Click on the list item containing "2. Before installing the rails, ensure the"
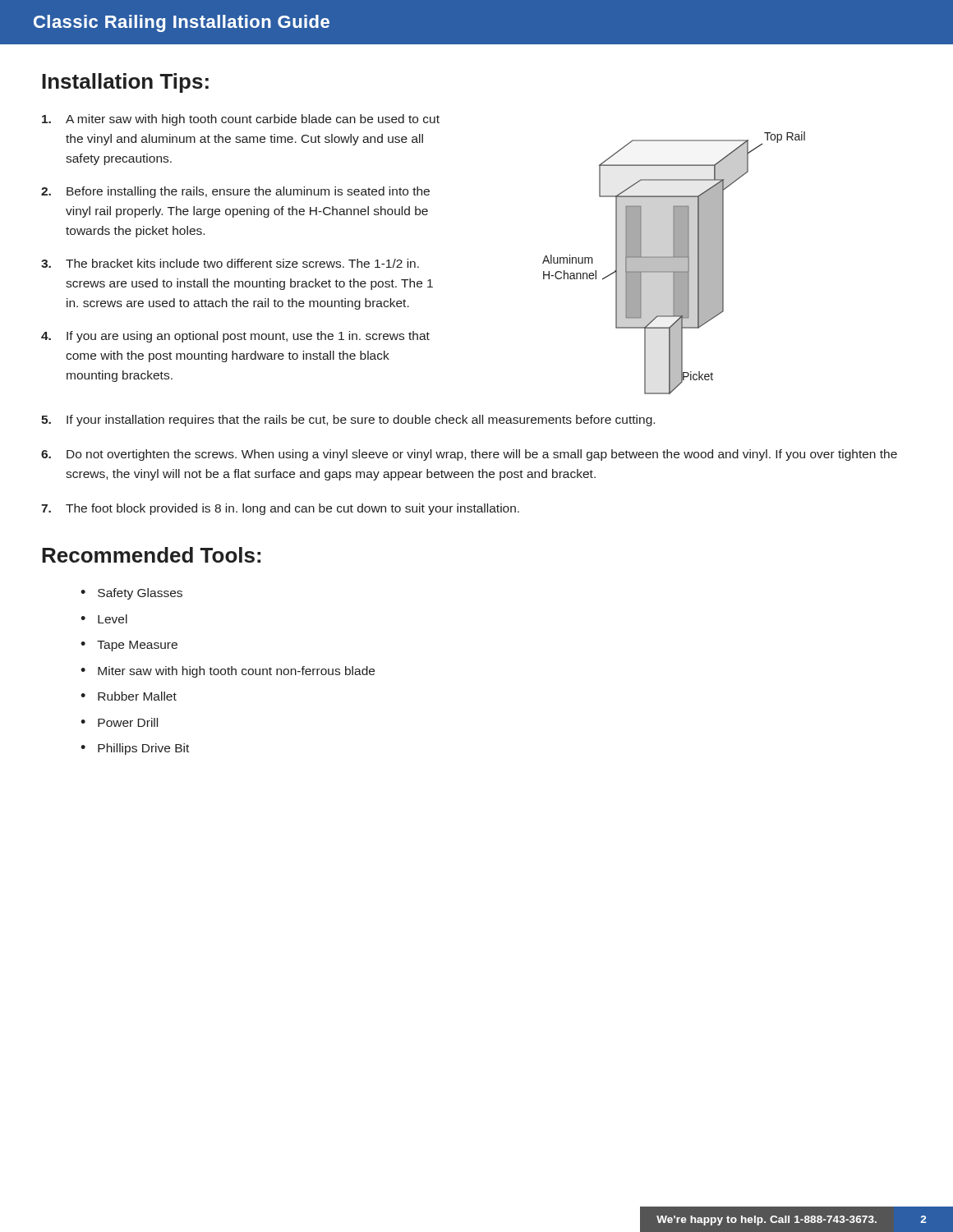This screenshot has height=1232, width=953. pos(242,211)
